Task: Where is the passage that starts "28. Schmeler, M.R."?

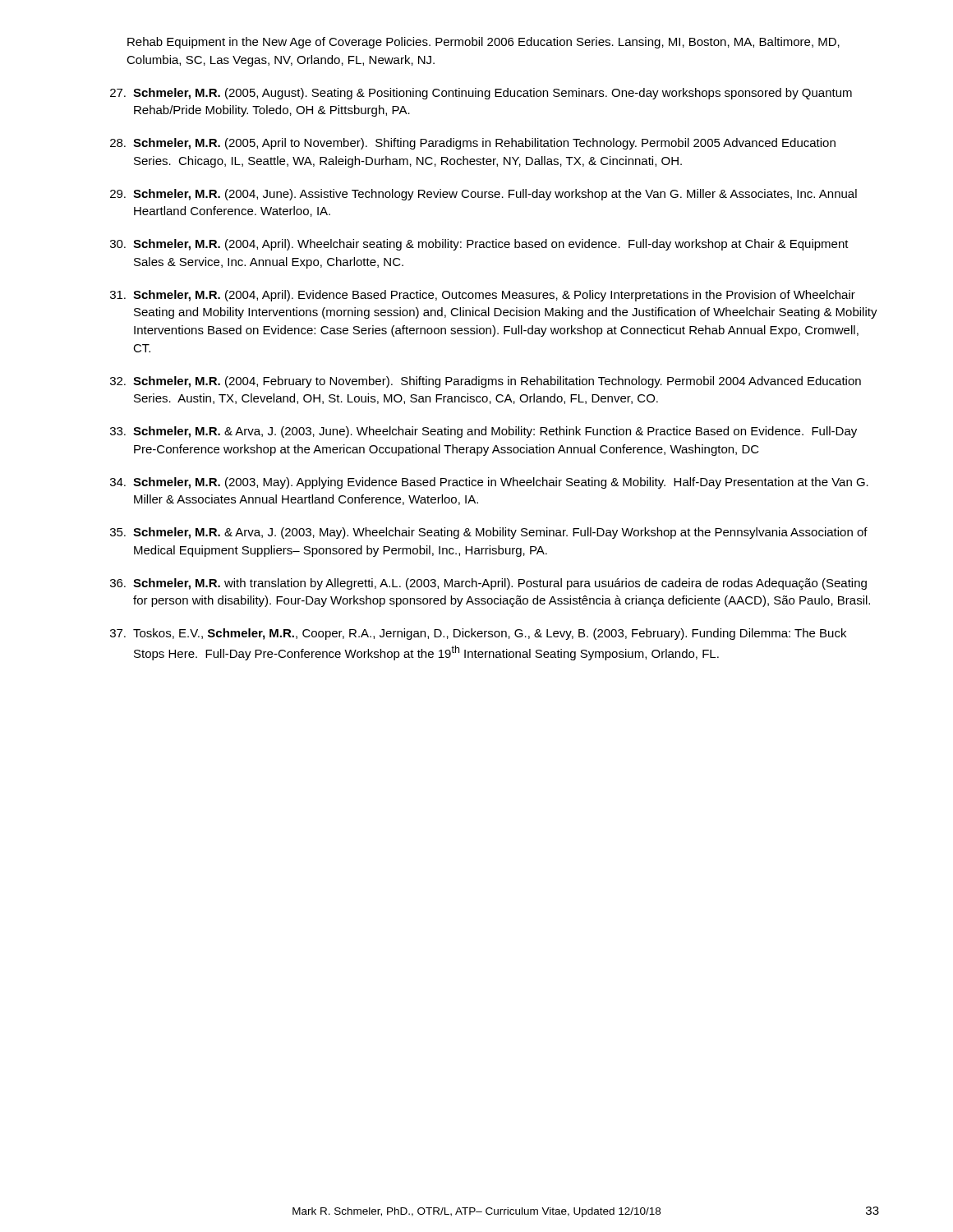Action: point(485,152)
